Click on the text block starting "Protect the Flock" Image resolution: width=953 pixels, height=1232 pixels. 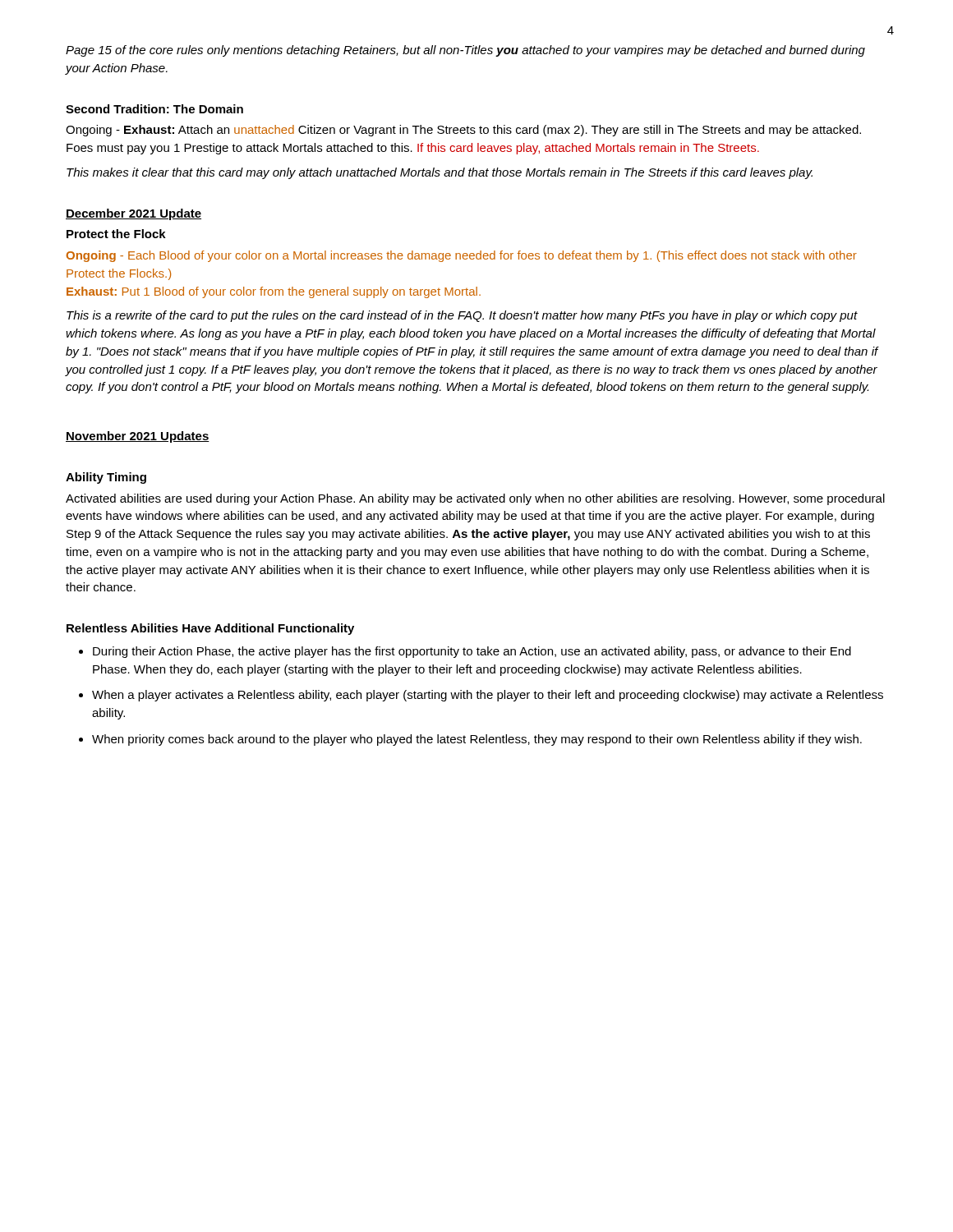tap(116, 234)
